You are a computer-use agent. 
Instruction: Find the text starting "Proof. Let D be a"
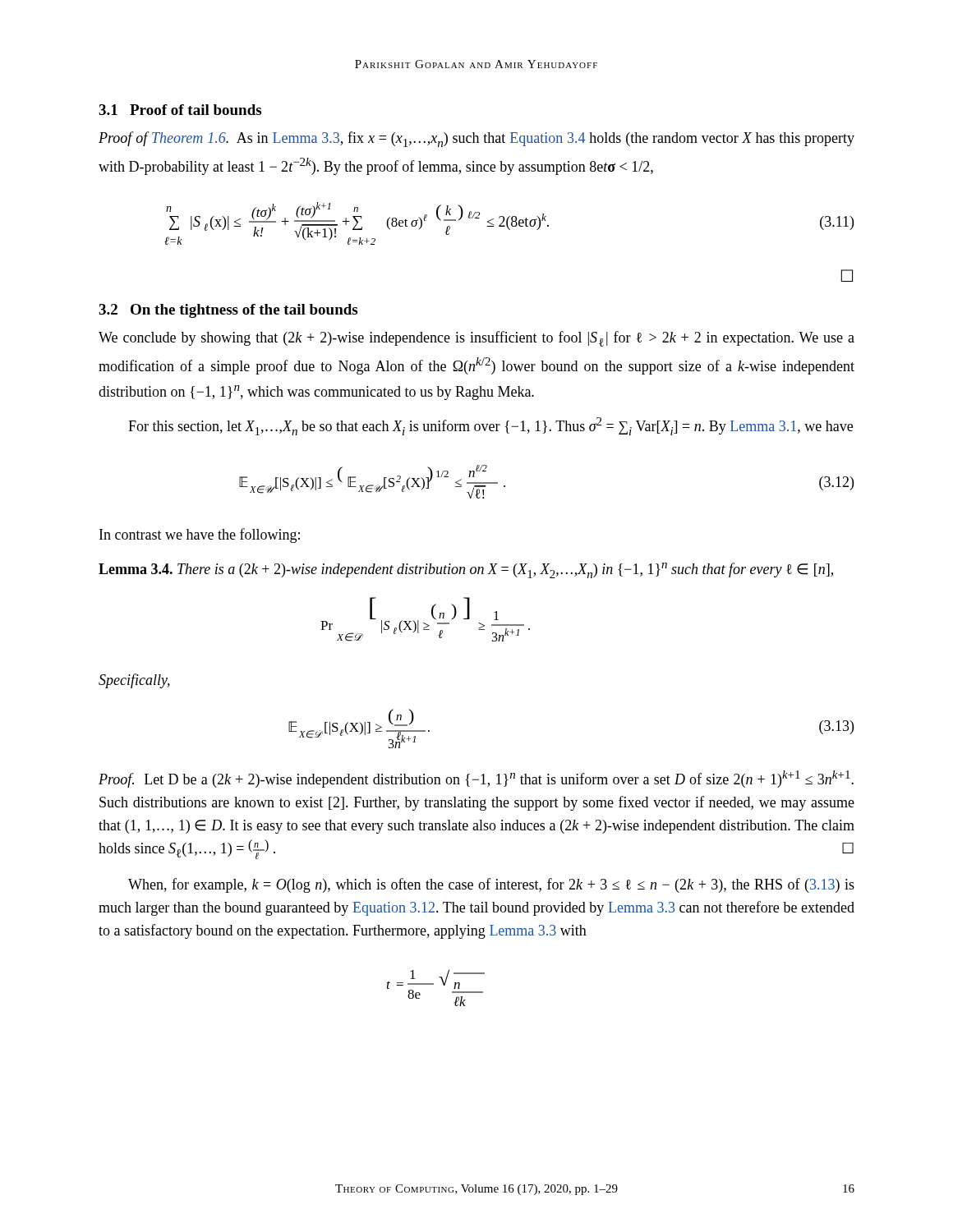[476, 815]
